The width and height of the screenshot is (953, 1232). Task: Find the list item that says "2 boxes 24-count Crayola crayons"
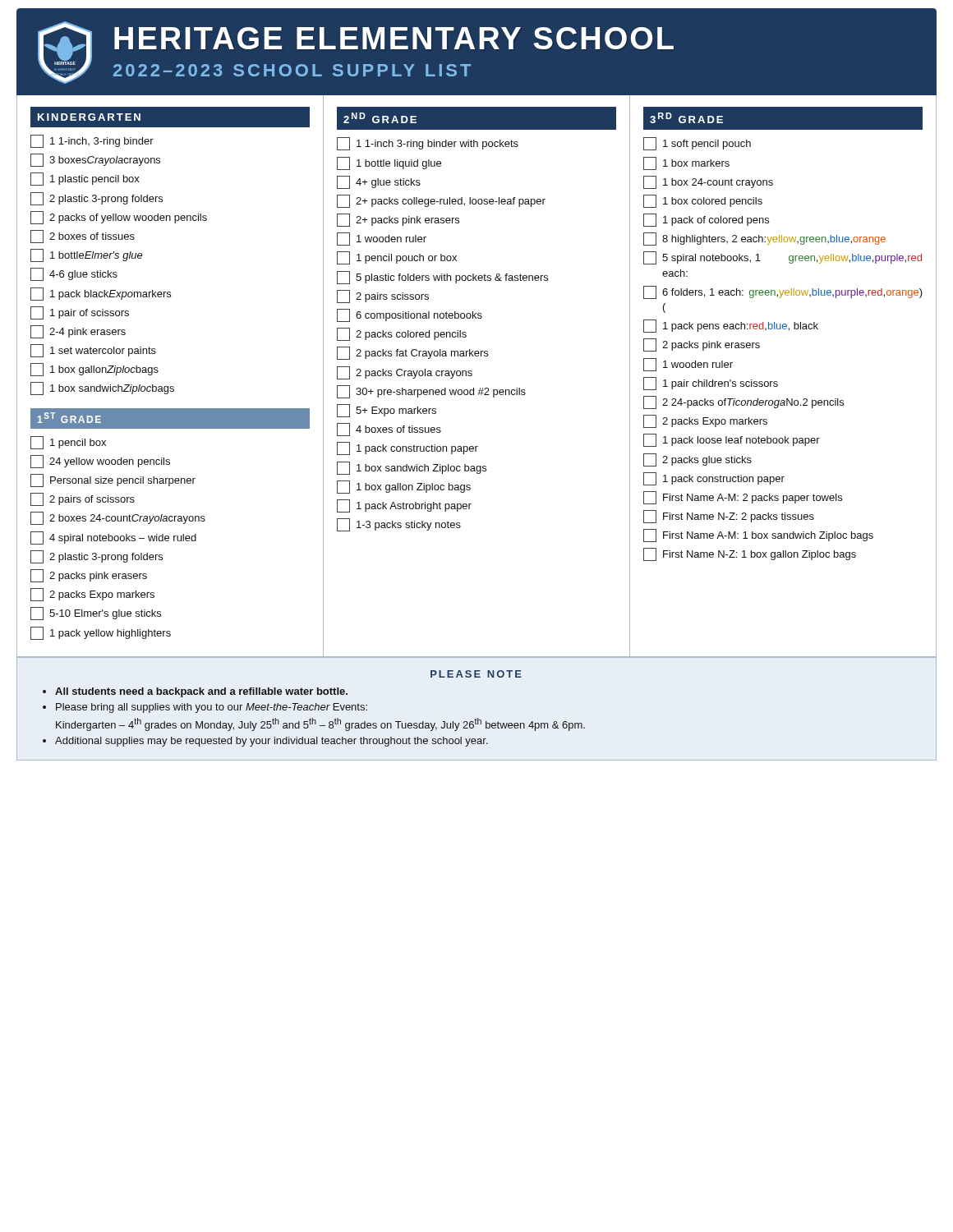coord(118,519)
